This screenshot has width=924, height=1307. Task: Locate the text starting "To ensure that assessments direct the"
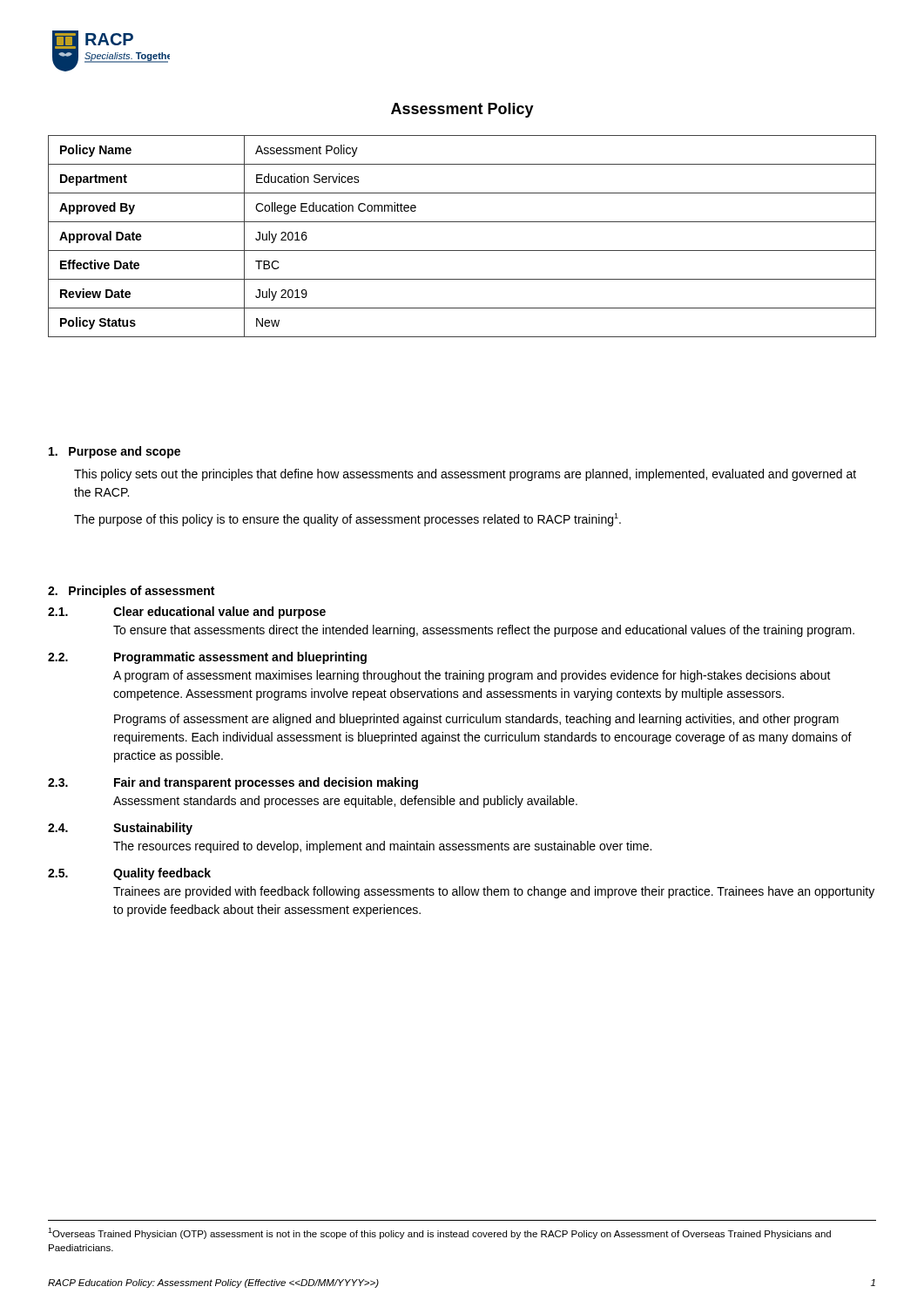pos(484,630)
